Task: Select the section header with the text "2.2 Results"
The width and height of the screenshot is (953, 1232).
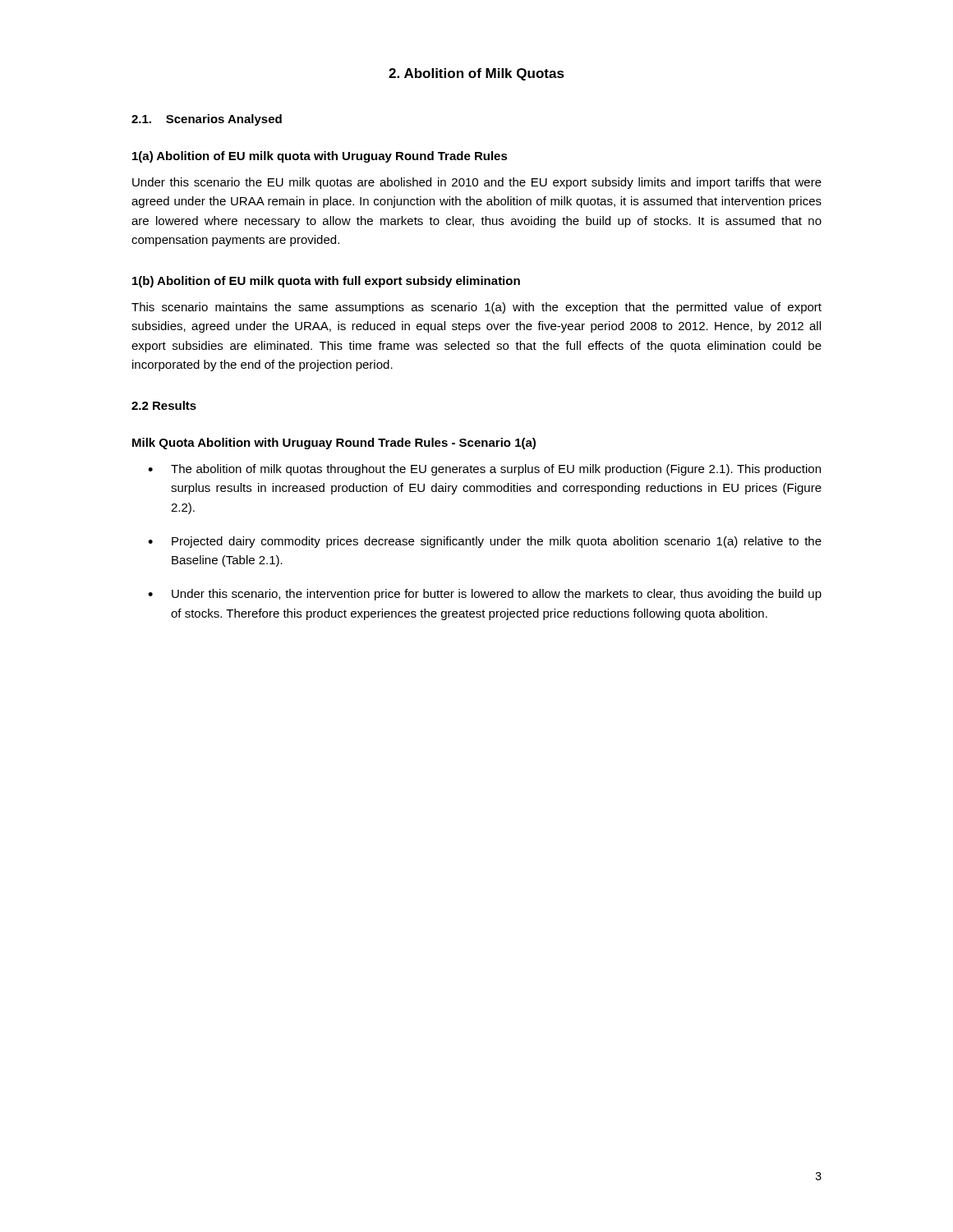Action: 164,405
